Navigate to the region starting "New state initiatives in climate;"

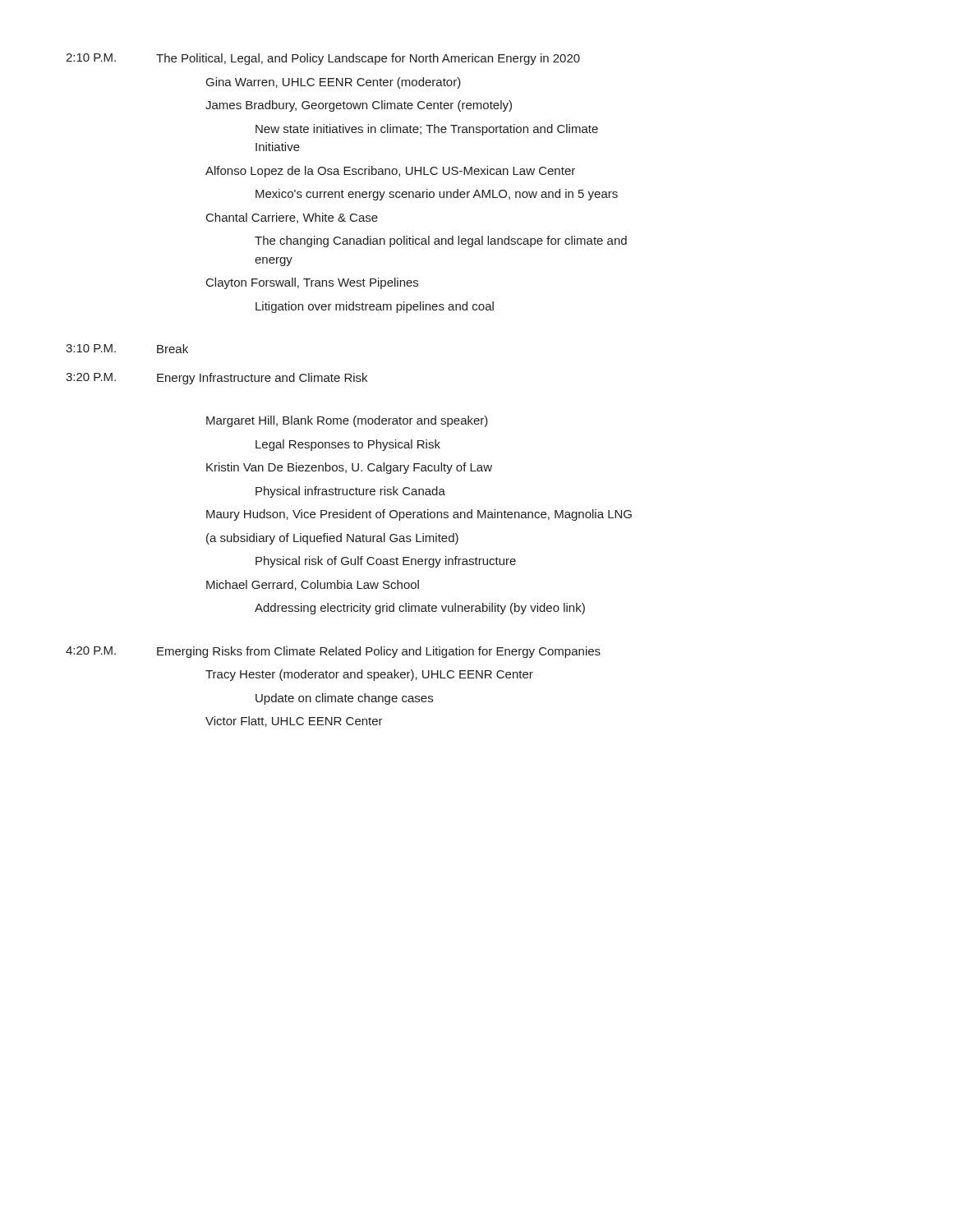[426, 137]
